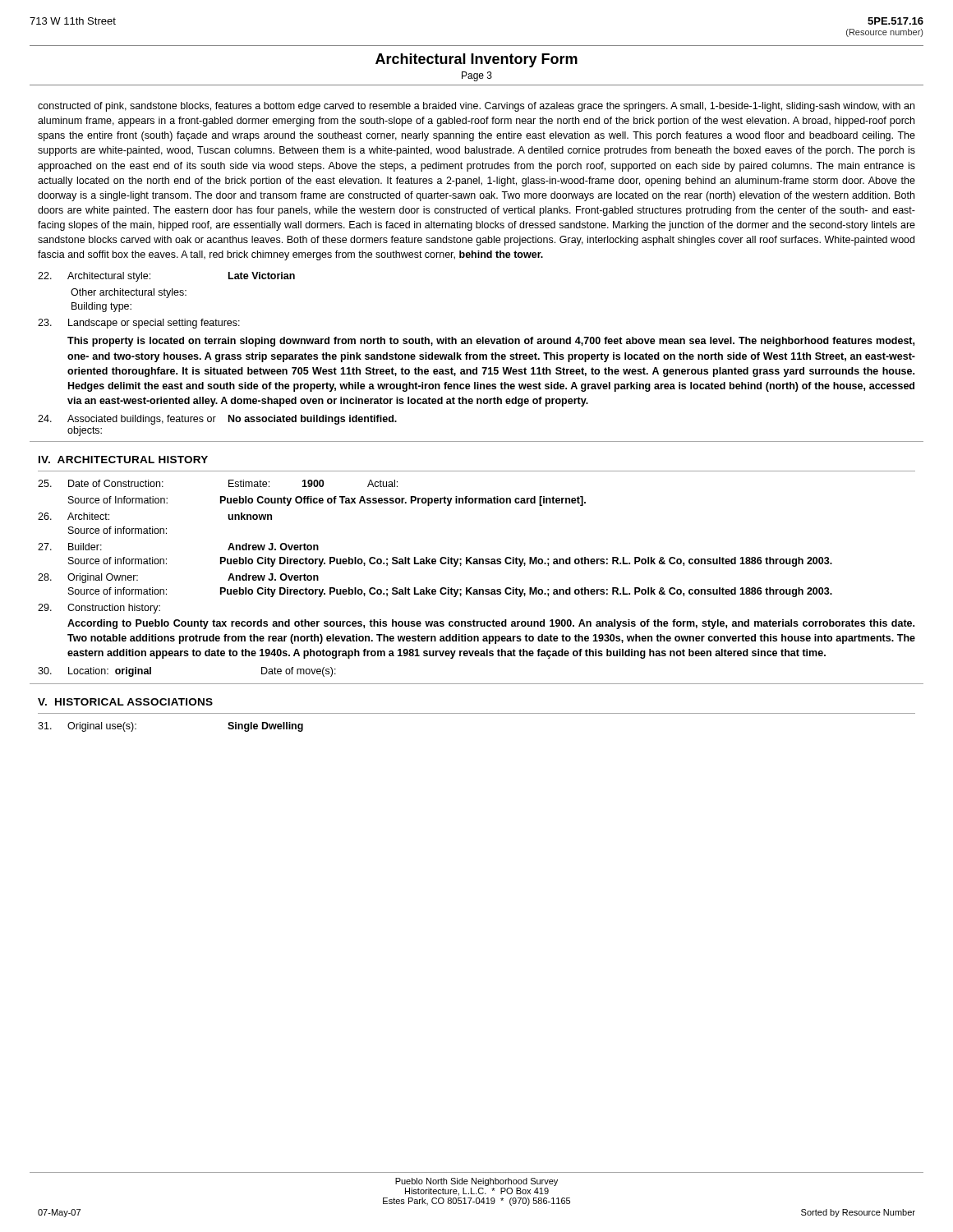This screenshot has height=1232, width=953.
Task: Find the element starting "24. Associated buildings, features or objects: No associated"
Action: [217, 425]
